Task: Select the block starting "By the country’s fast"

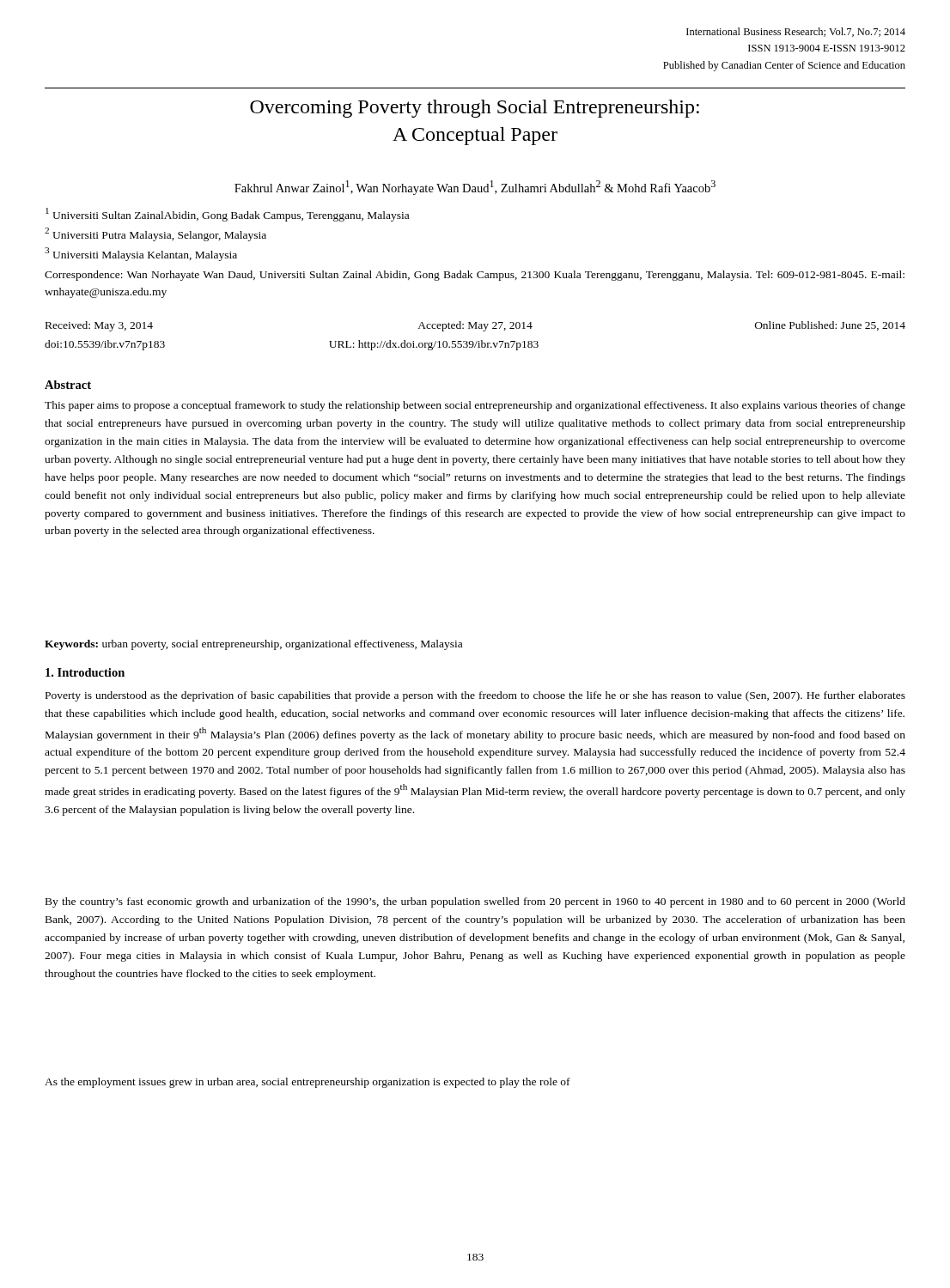Action: 475,937
